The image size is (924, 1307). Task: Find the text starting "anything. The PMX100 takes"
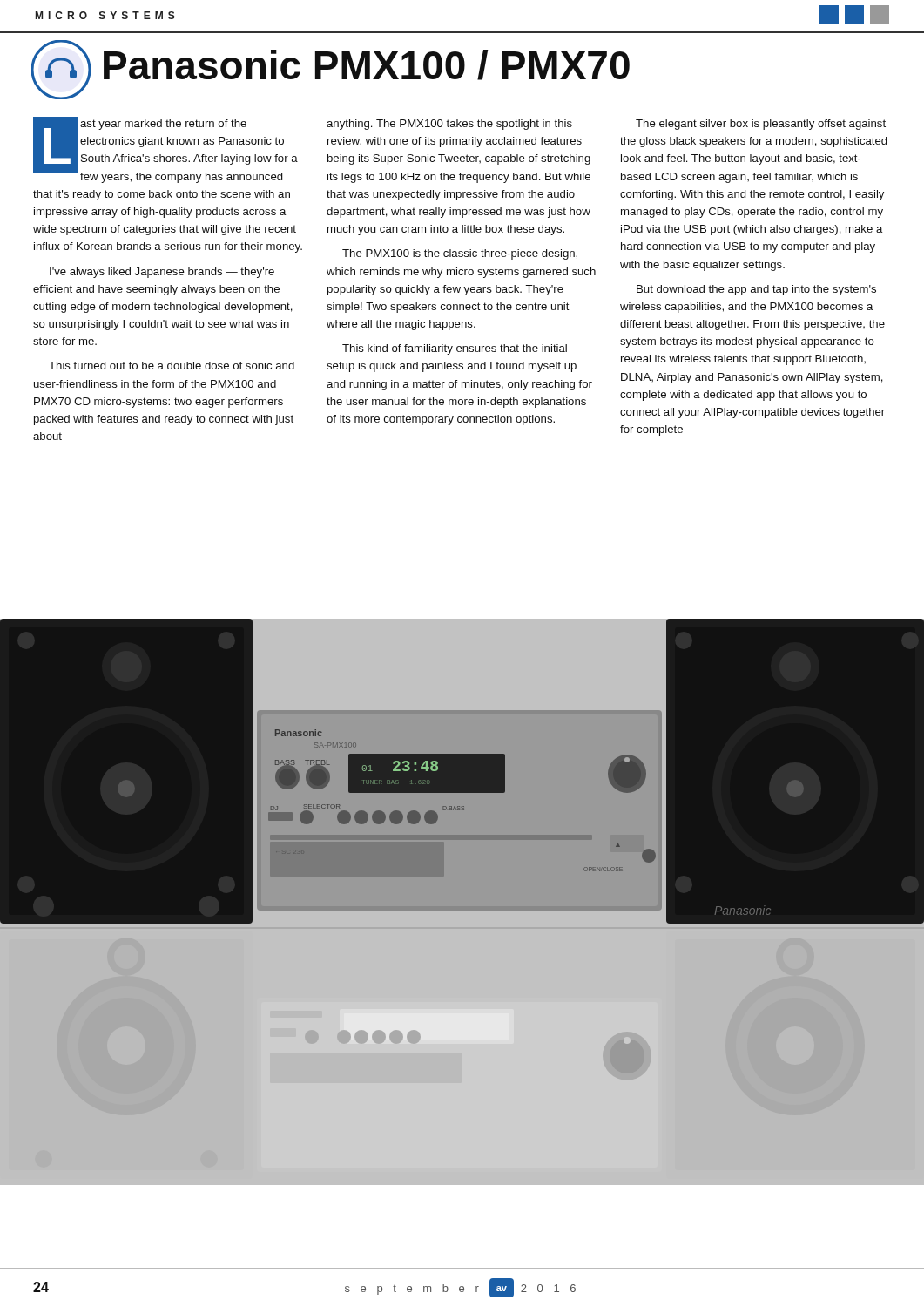[x=462, y=272]
